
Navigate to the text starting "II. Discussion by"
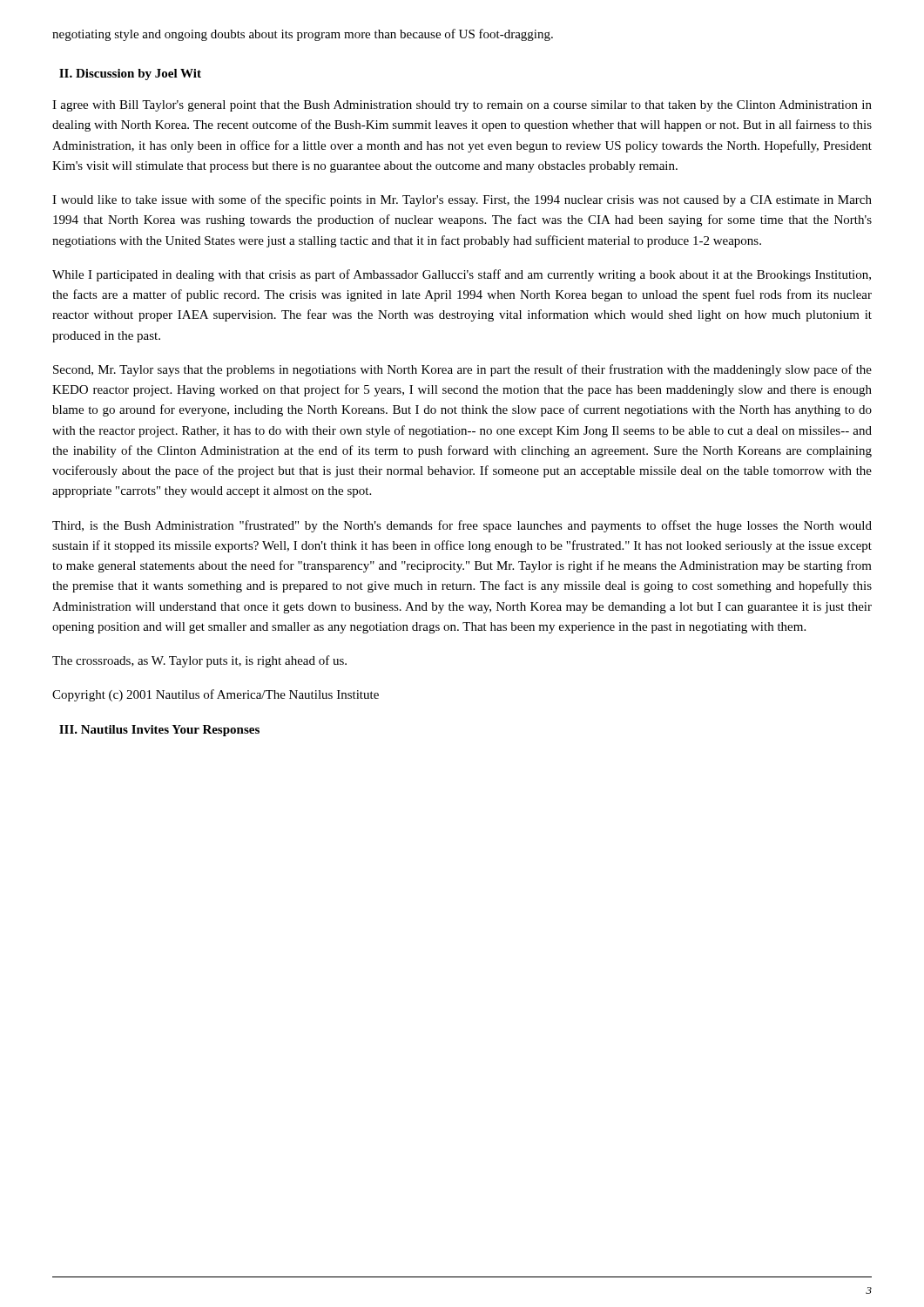click(130, 74)
